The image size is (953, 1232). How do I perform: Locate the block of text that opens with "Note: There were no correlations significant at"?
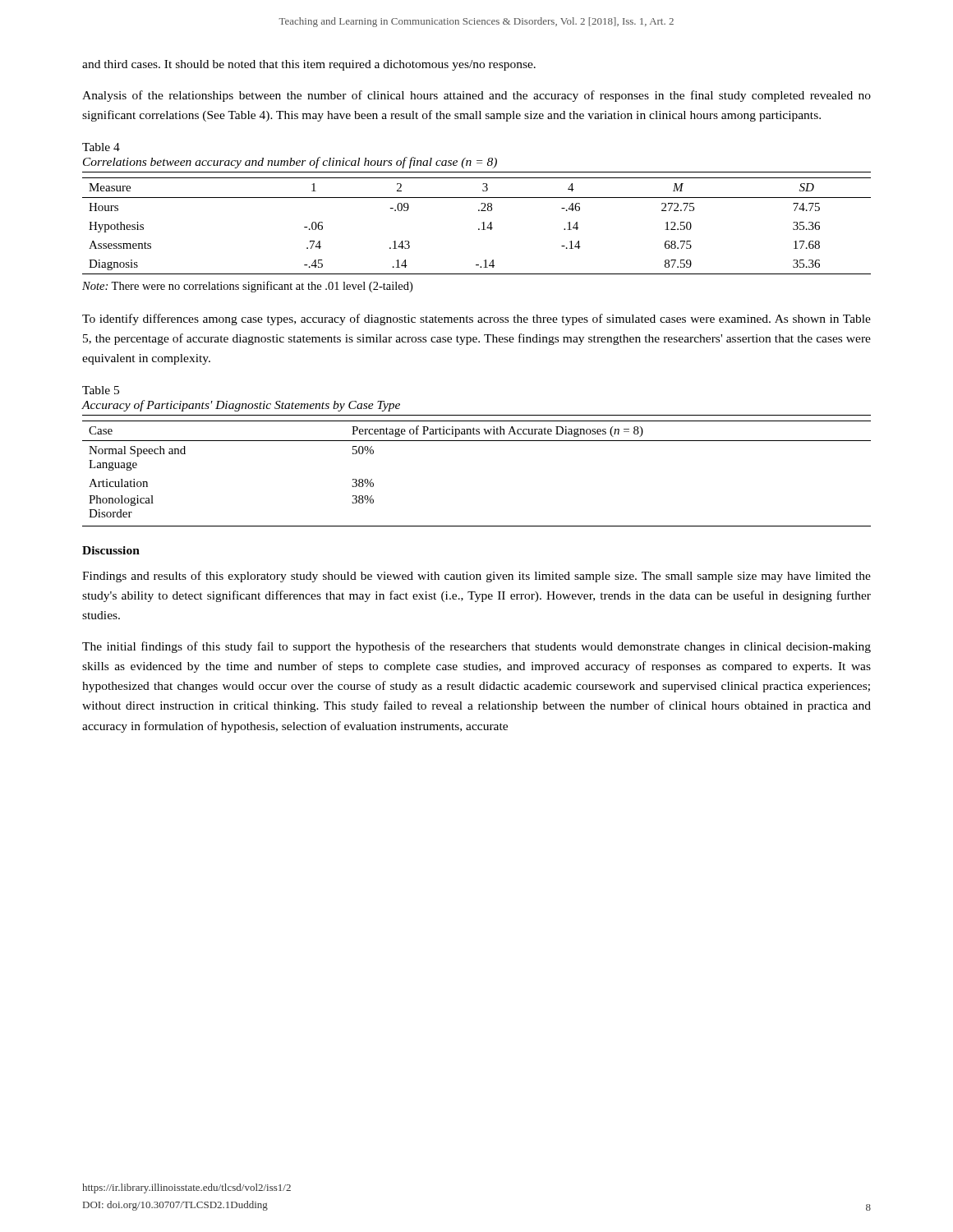pyautogui.click(x=248, y=286)
